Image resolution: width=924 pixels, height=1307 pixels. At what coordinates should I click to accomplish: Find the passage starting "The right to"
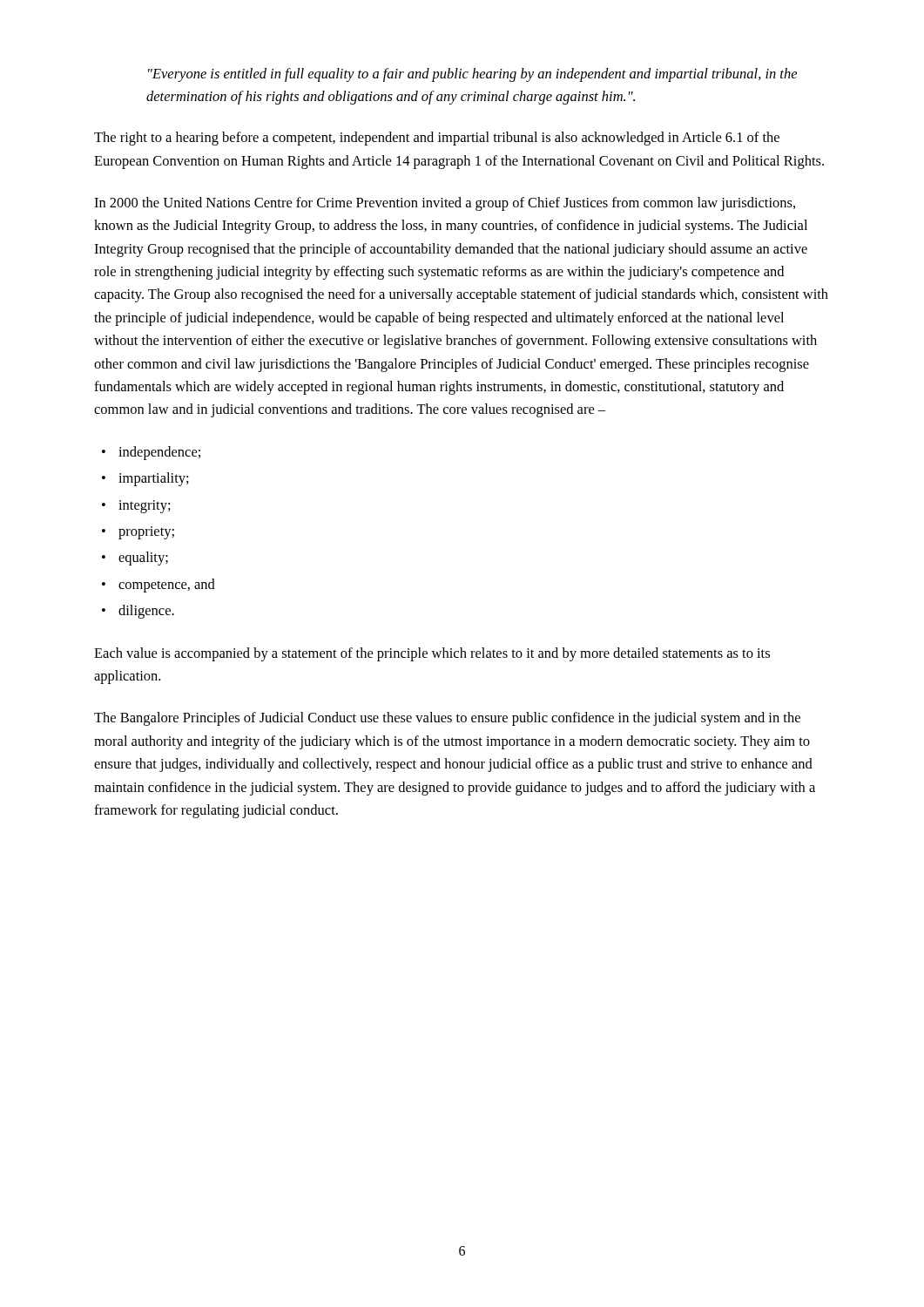pos(459,149)
